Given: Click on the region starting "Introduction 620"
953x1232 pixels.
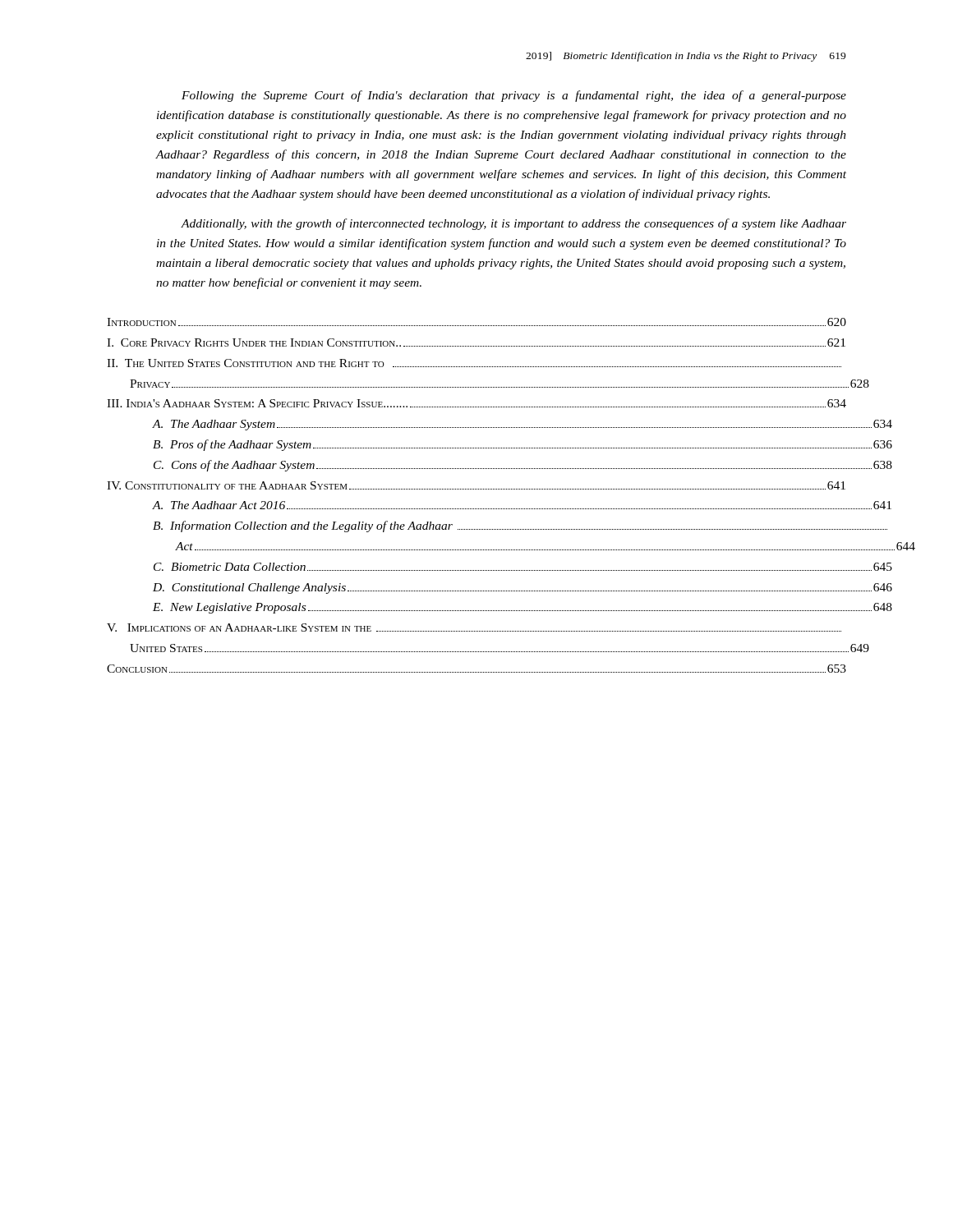Looking at the screenshot, I should coord(476,322).
